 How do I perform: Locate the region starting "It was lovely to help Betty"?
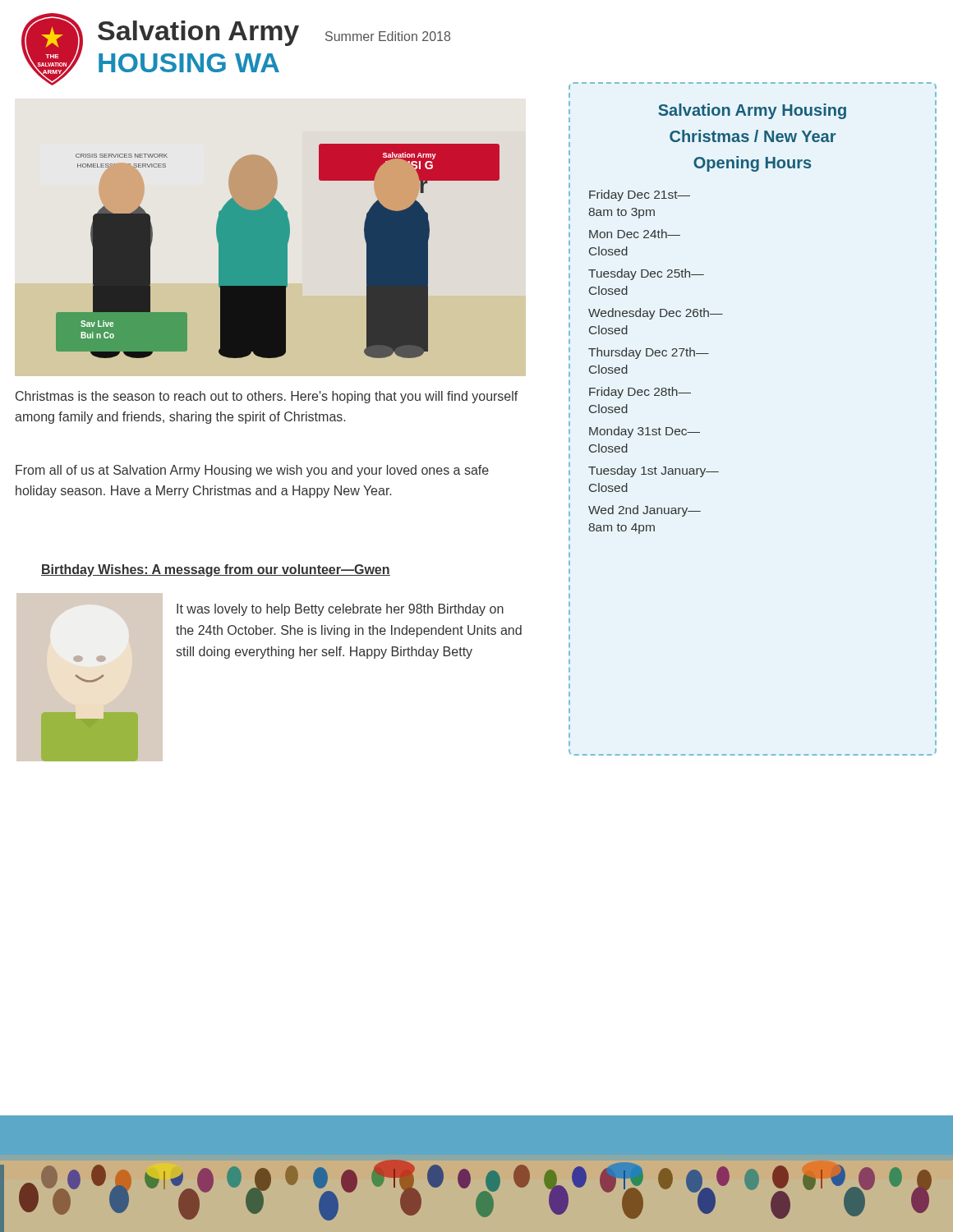(x=349, y=630)
